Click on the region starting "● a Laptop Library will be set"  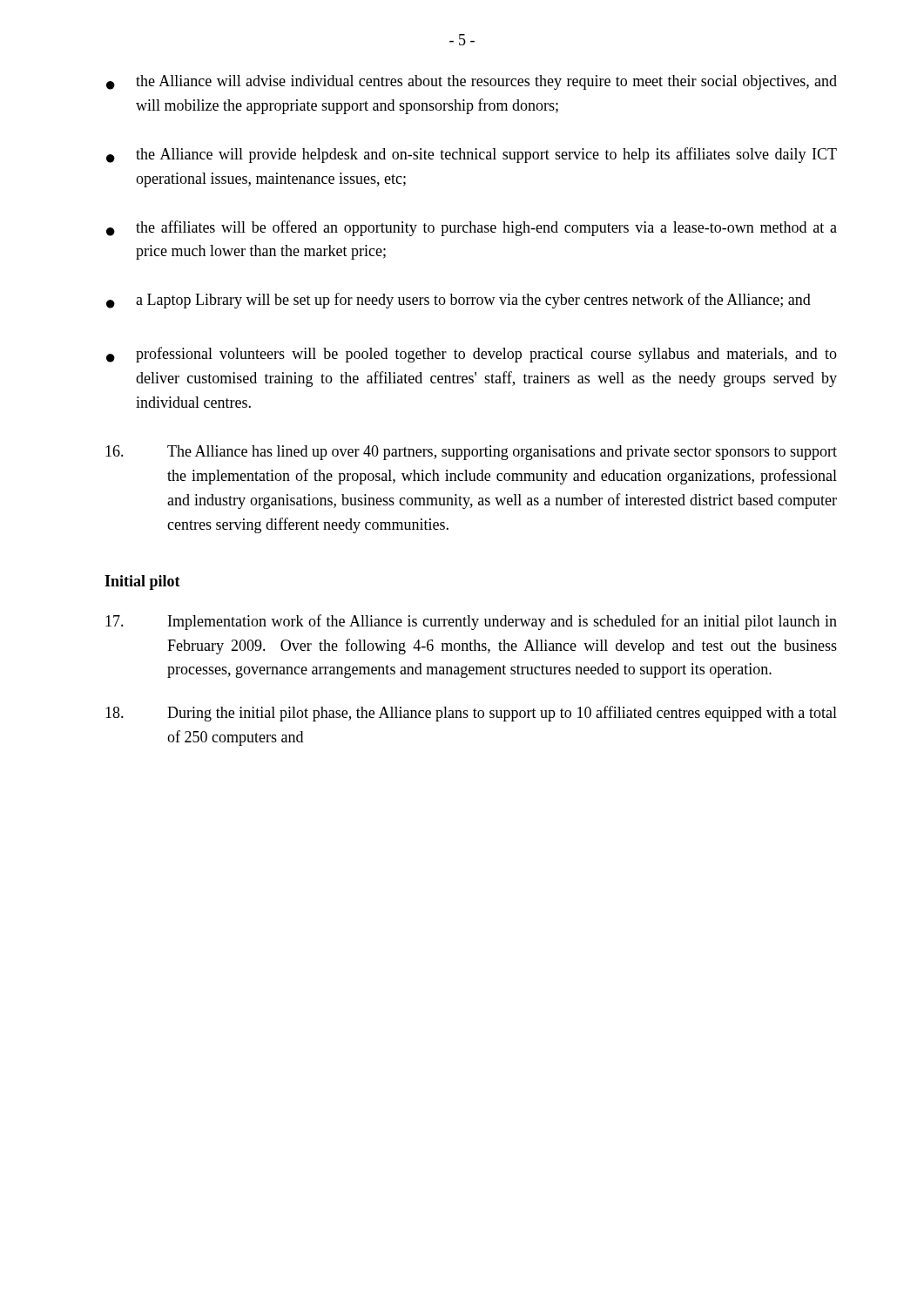pos(471,304)
